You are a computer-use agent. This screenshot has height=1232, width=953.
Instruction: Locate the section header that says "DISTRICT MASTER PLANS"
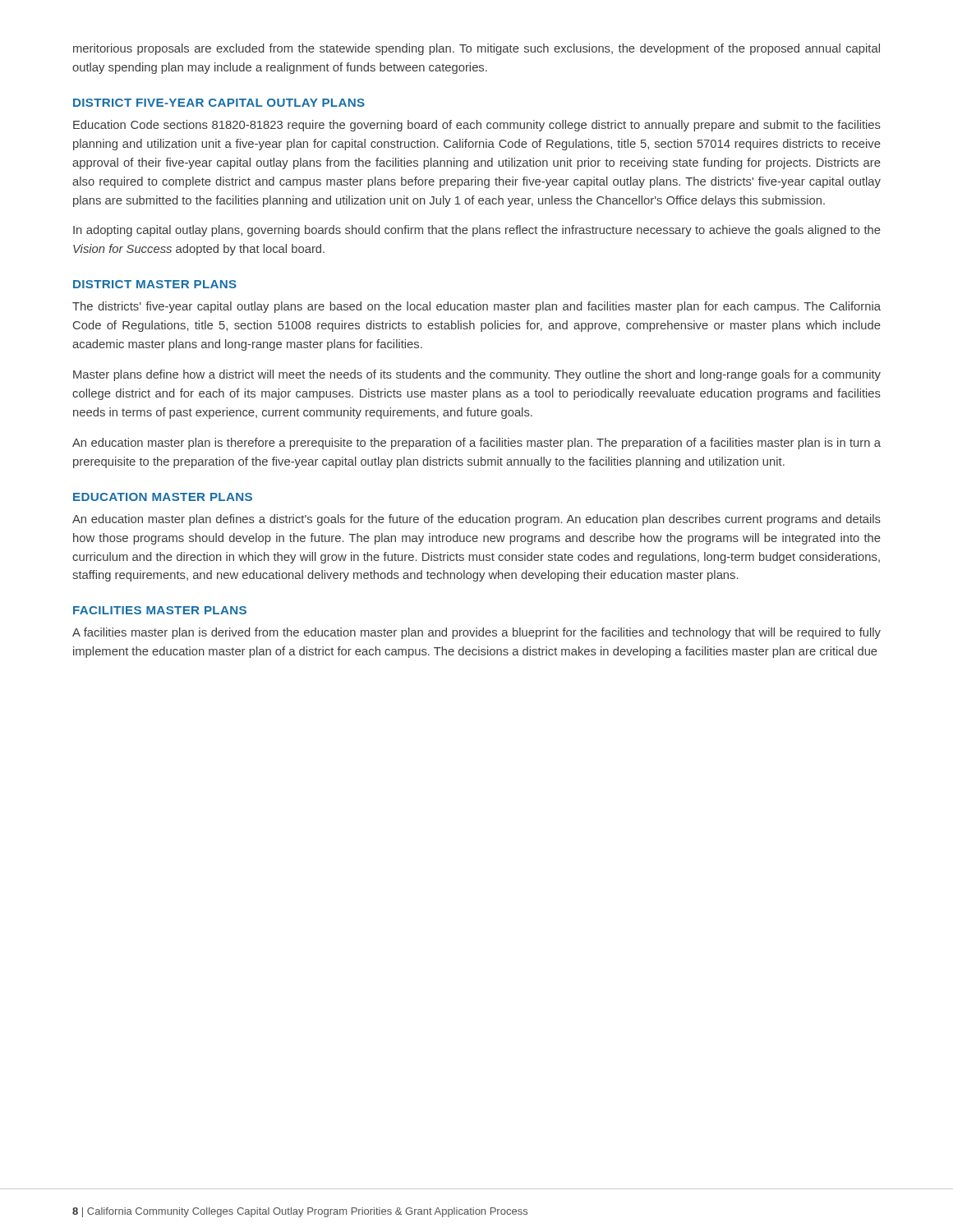click(155, 284)
